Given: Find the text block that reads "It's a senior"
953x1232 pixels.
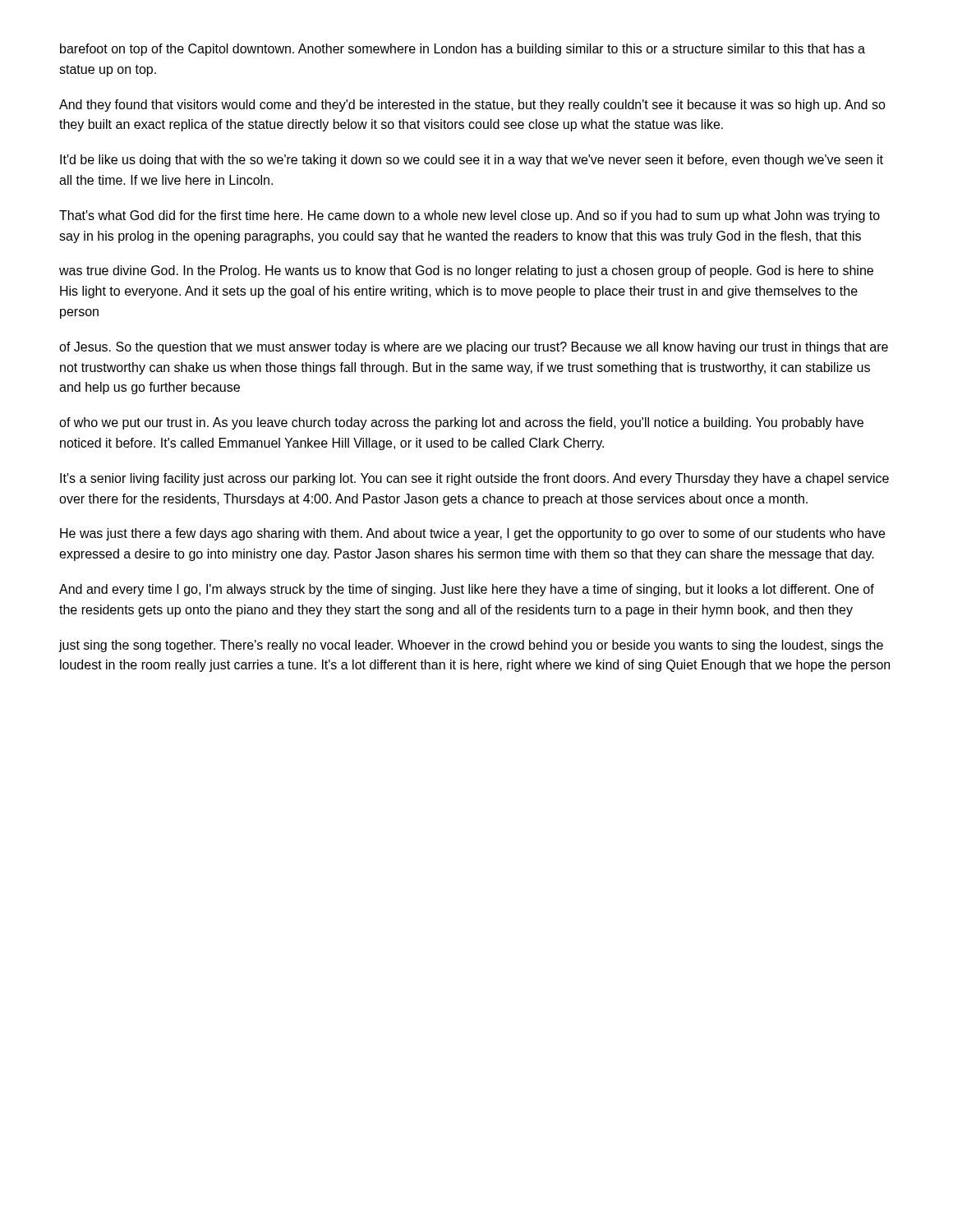Looking at the screenshot, I should click(x=474, y=488).
